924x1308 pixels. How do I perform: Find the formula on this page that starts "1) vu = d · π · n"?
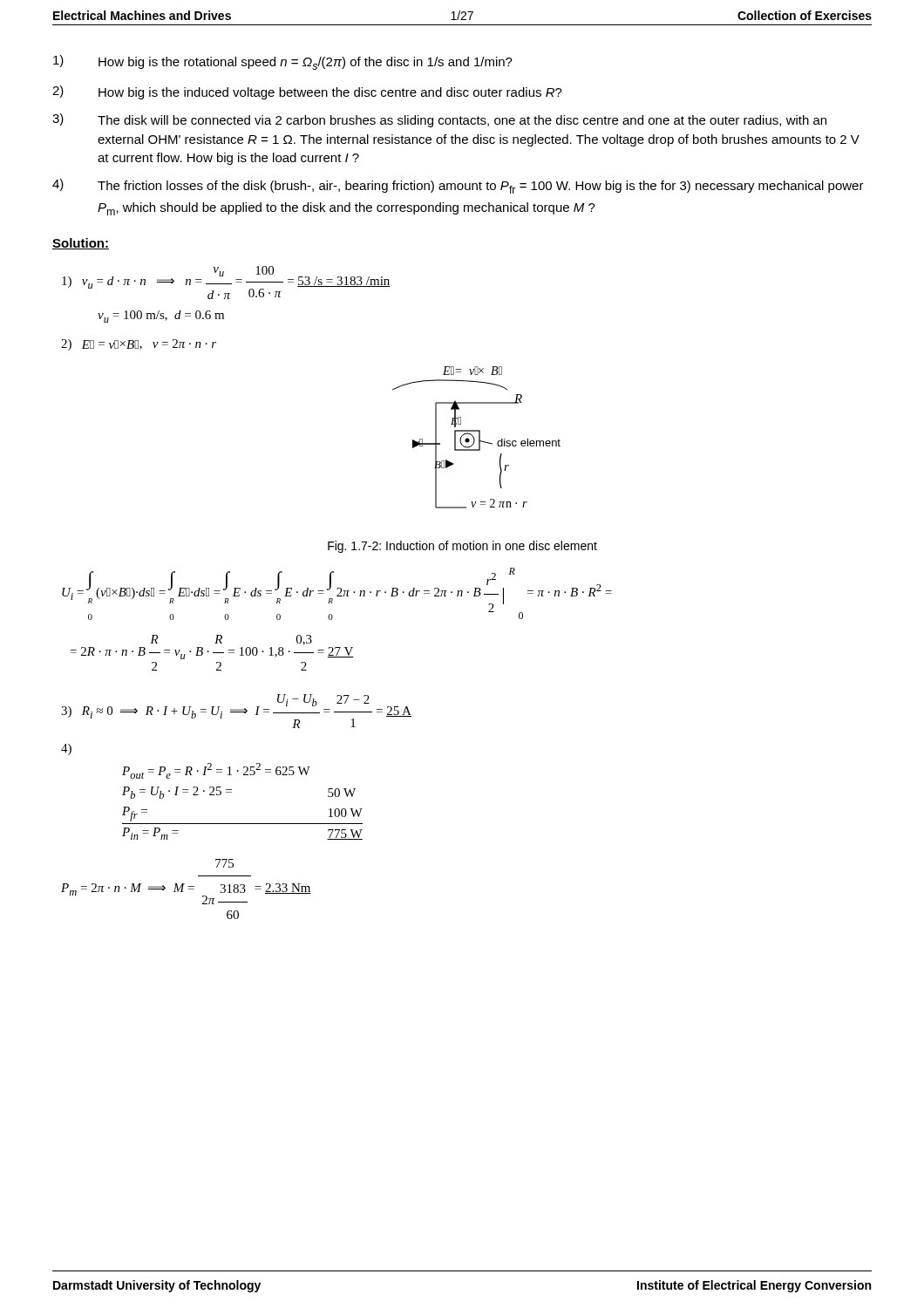point(225,282)
